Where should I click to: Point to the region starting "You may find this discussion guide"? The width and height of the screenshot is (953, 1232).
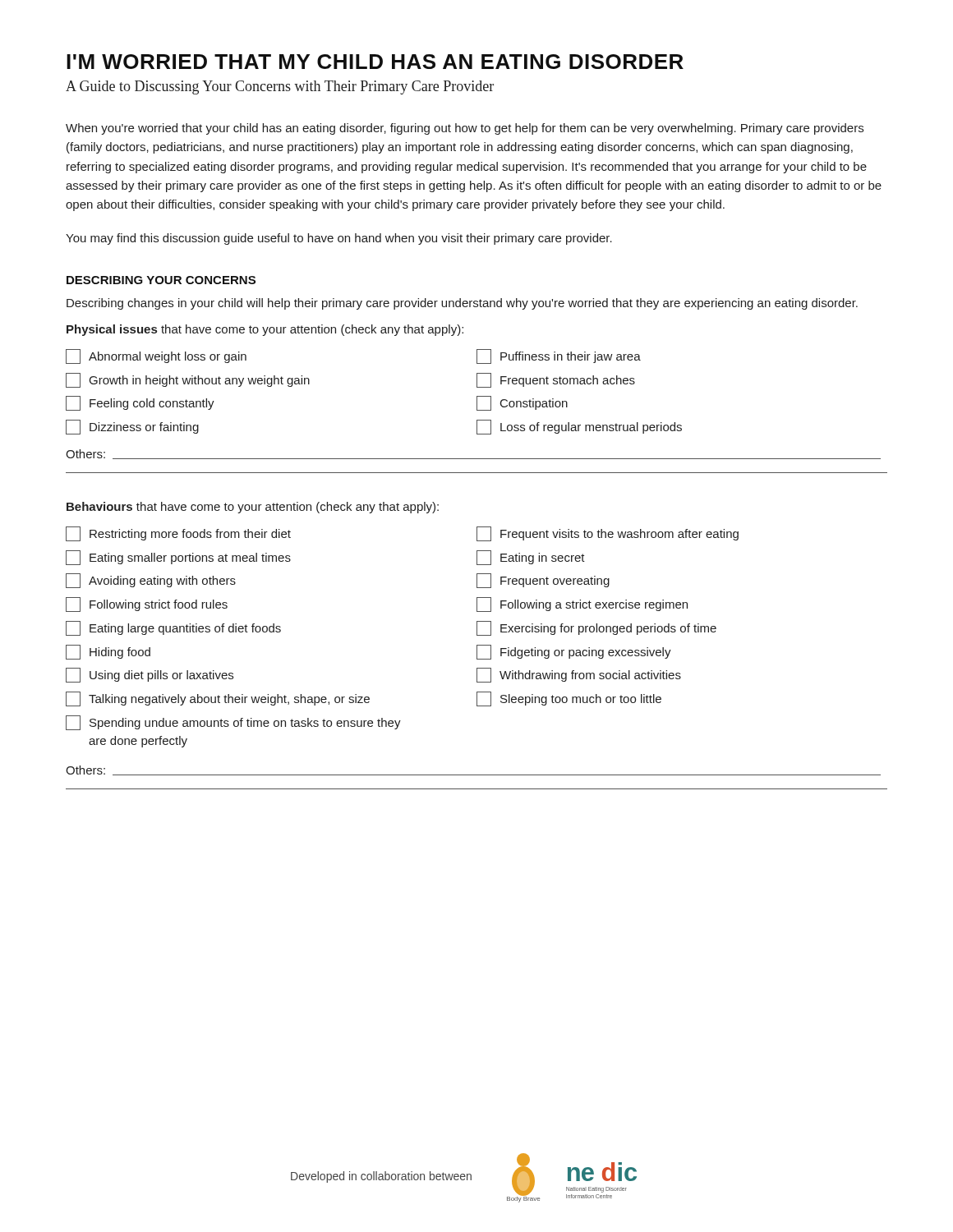click(339, 238)
